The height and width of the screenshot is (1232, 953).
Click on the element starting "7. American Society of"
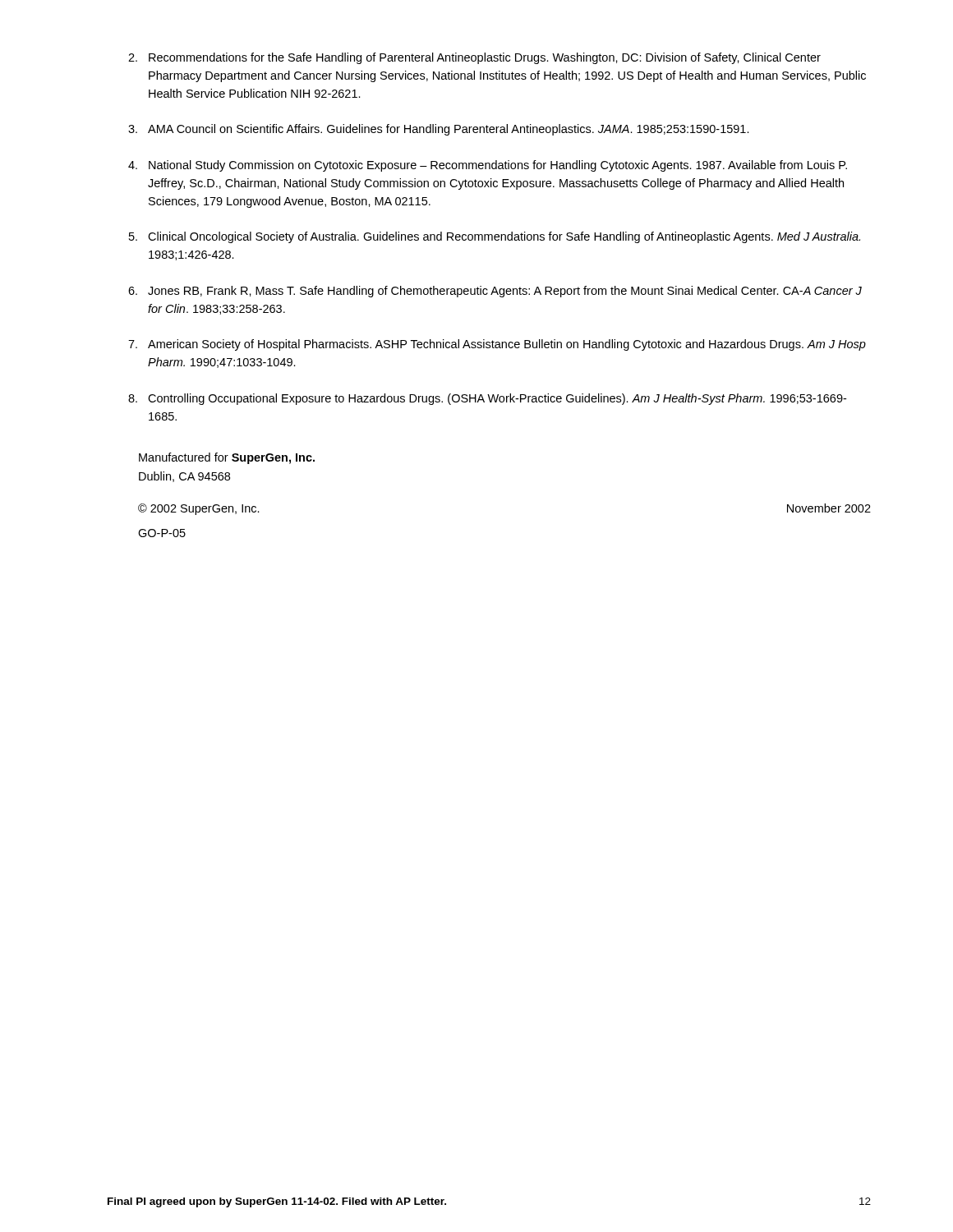tap(489, 354)
